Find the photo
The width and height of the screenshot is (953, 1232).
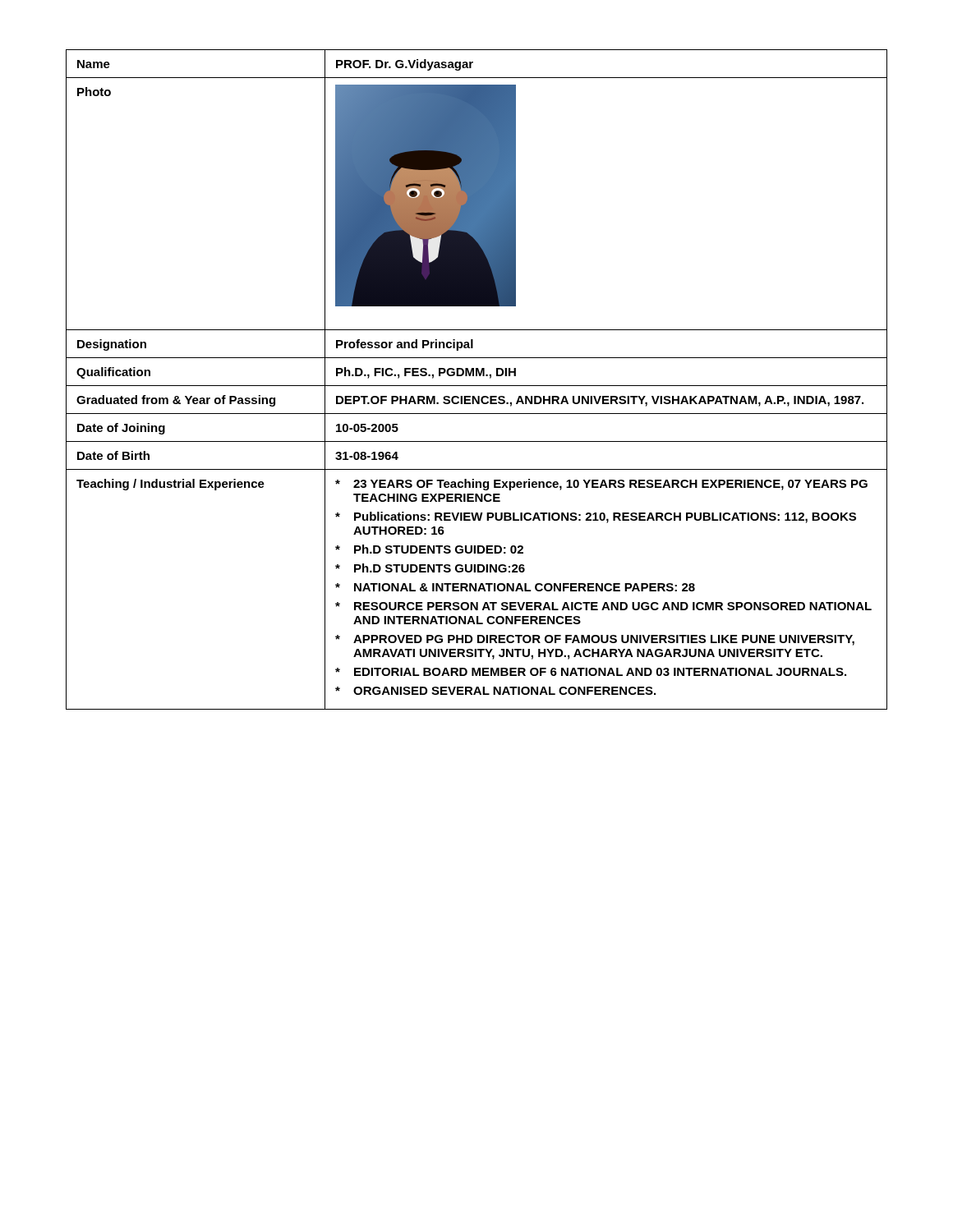click(606, 204)
